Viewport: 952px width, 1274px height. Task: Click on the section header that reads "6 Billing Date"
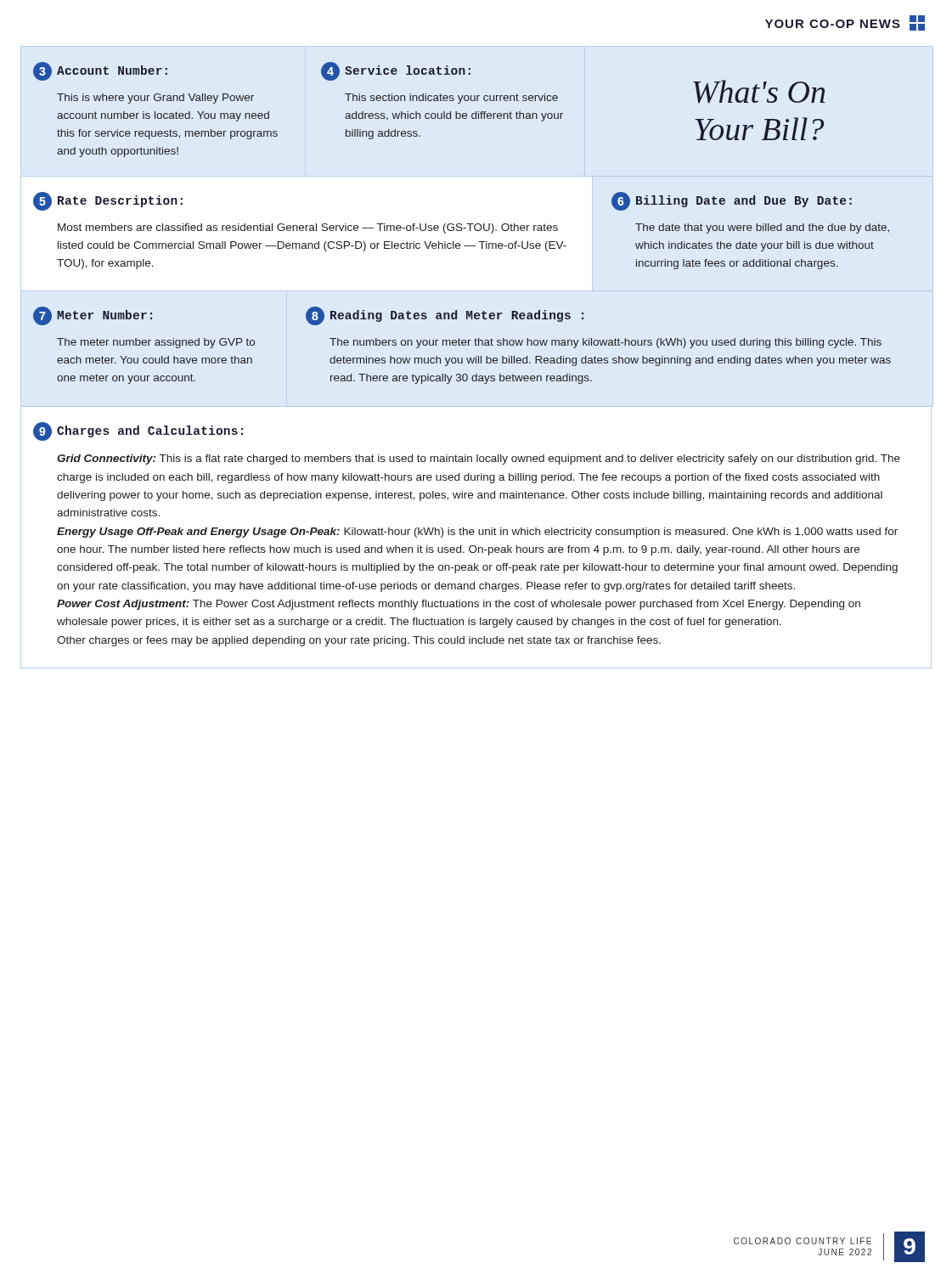pyautogui.click(x=733, y=201)
